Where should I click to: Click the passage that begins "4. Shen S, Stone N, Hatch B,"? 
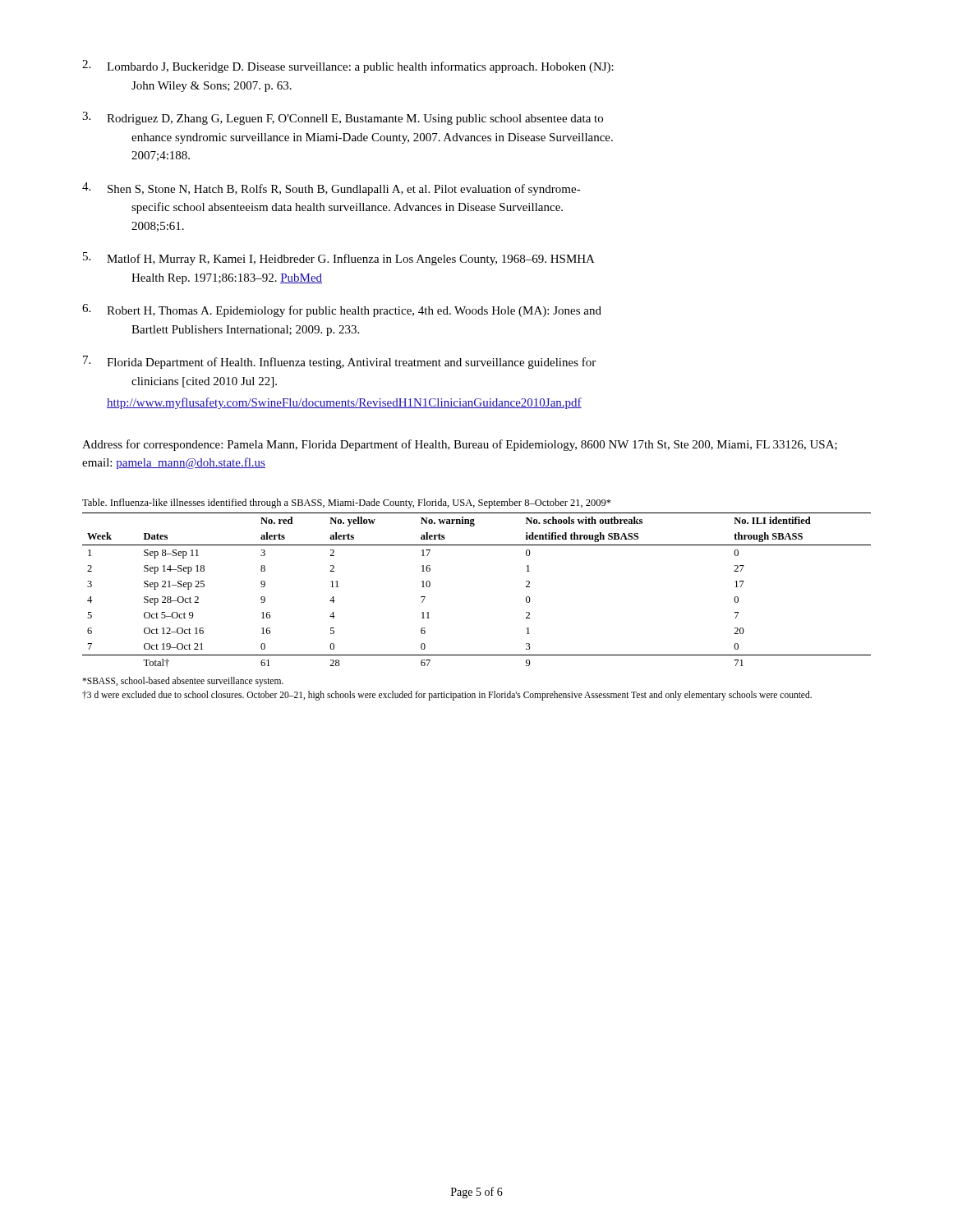point(476,207)
